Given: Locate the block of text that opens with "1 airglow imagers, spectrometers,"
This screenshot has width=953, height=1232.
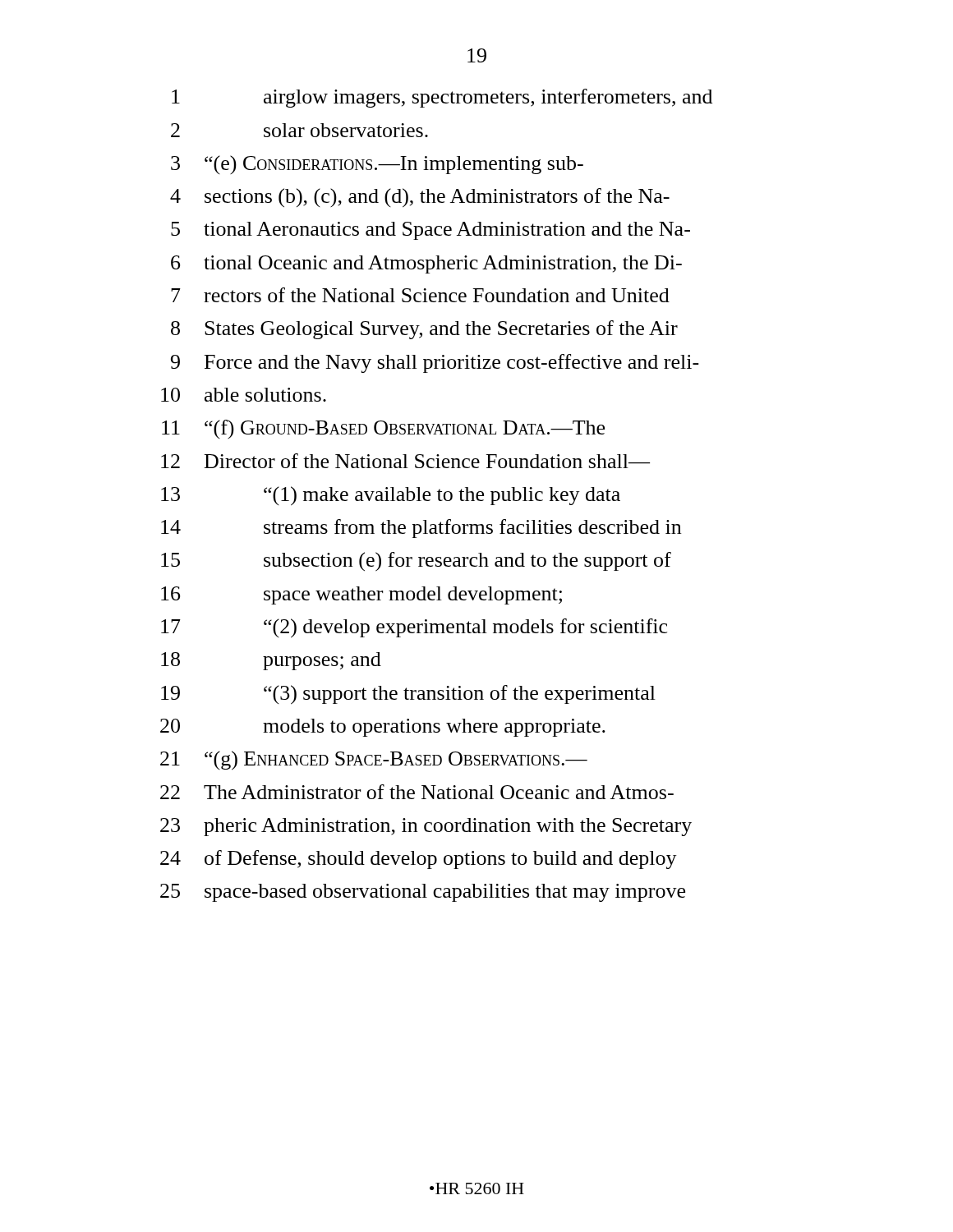Looking at the screenshot, I should pos(488,97).
